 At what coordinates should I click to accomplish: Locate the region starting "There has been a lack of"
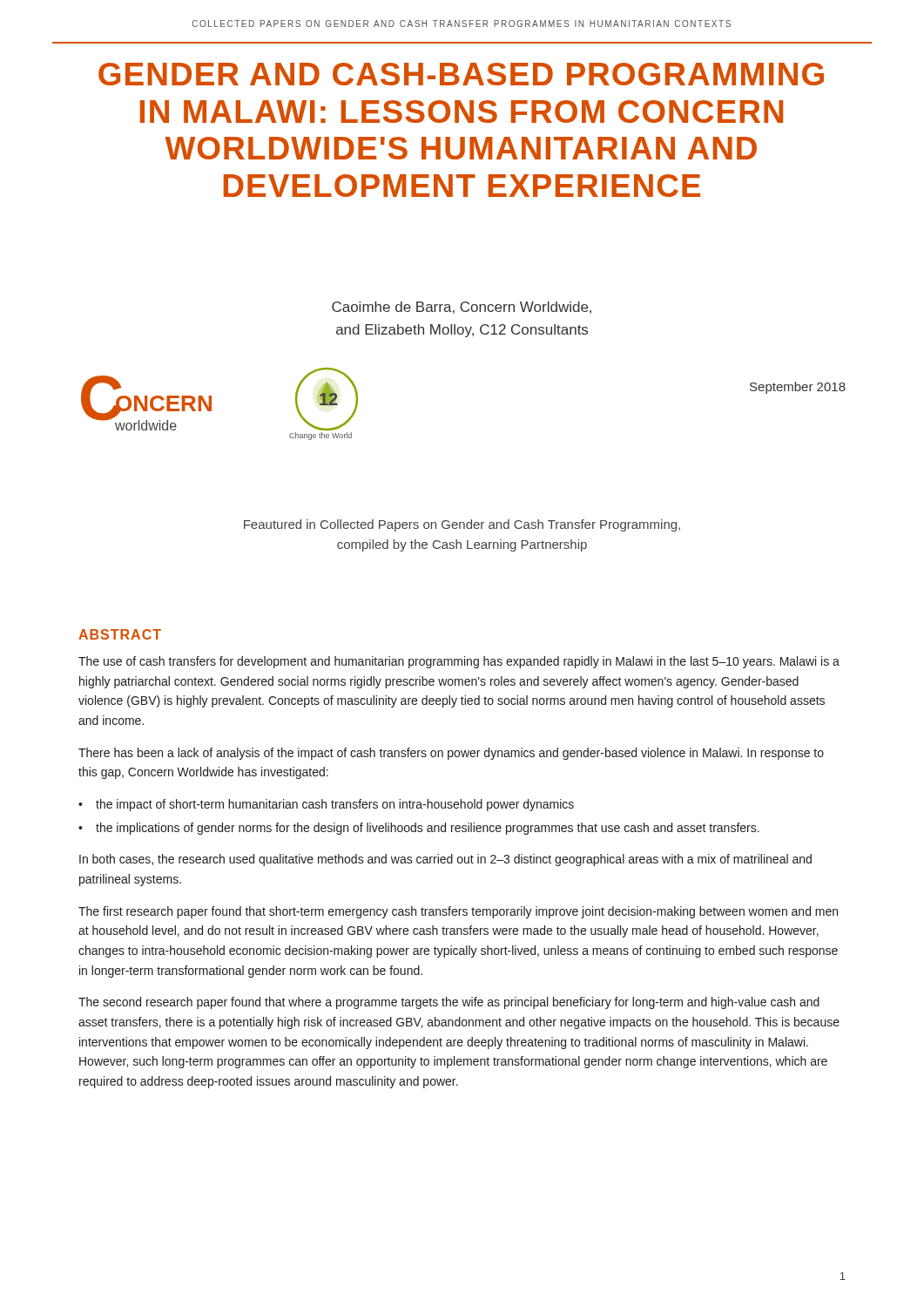click(451, 762)
